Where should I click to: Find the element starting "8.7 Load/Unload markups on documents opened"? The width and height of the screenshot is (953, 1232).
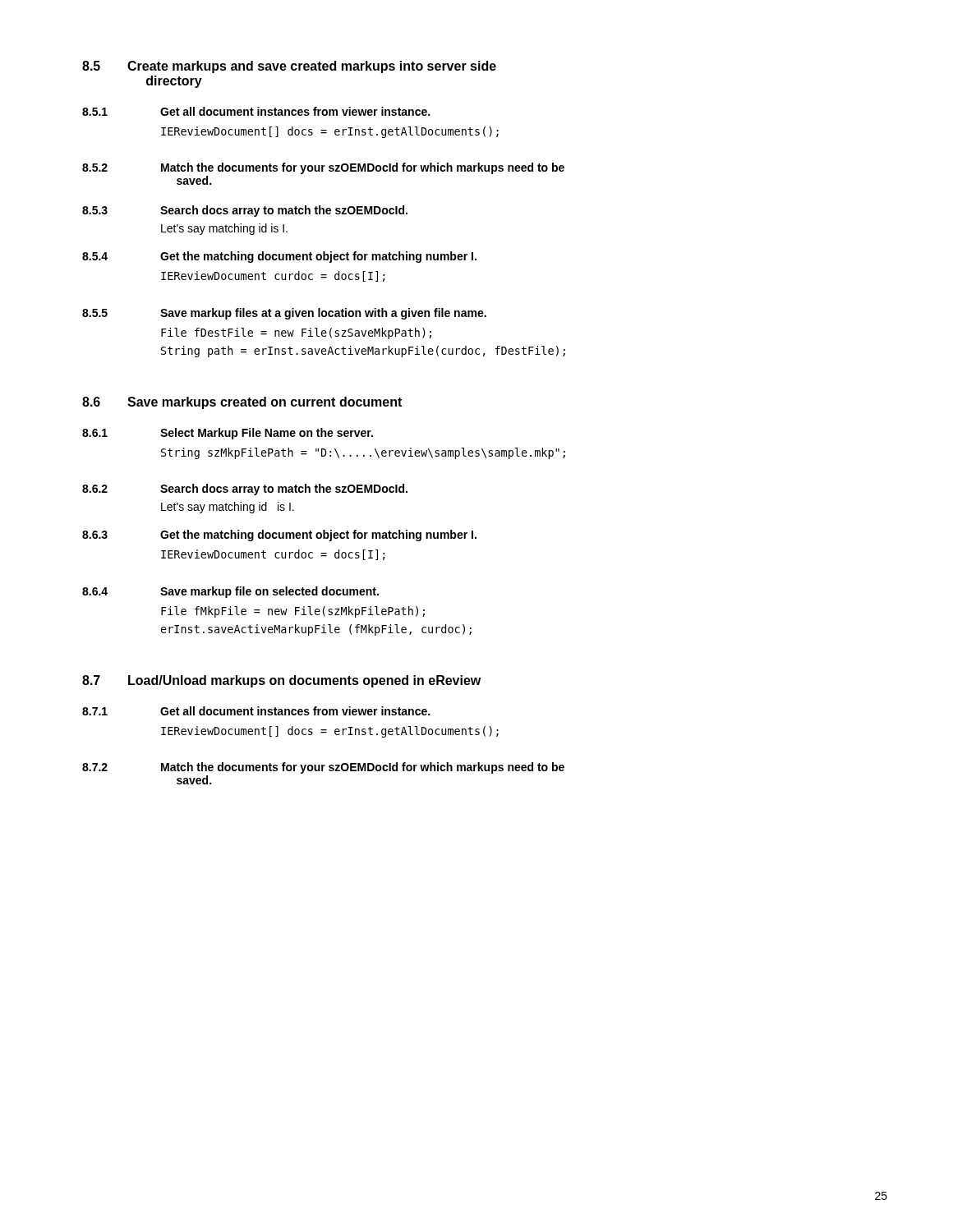pos(282,681)
